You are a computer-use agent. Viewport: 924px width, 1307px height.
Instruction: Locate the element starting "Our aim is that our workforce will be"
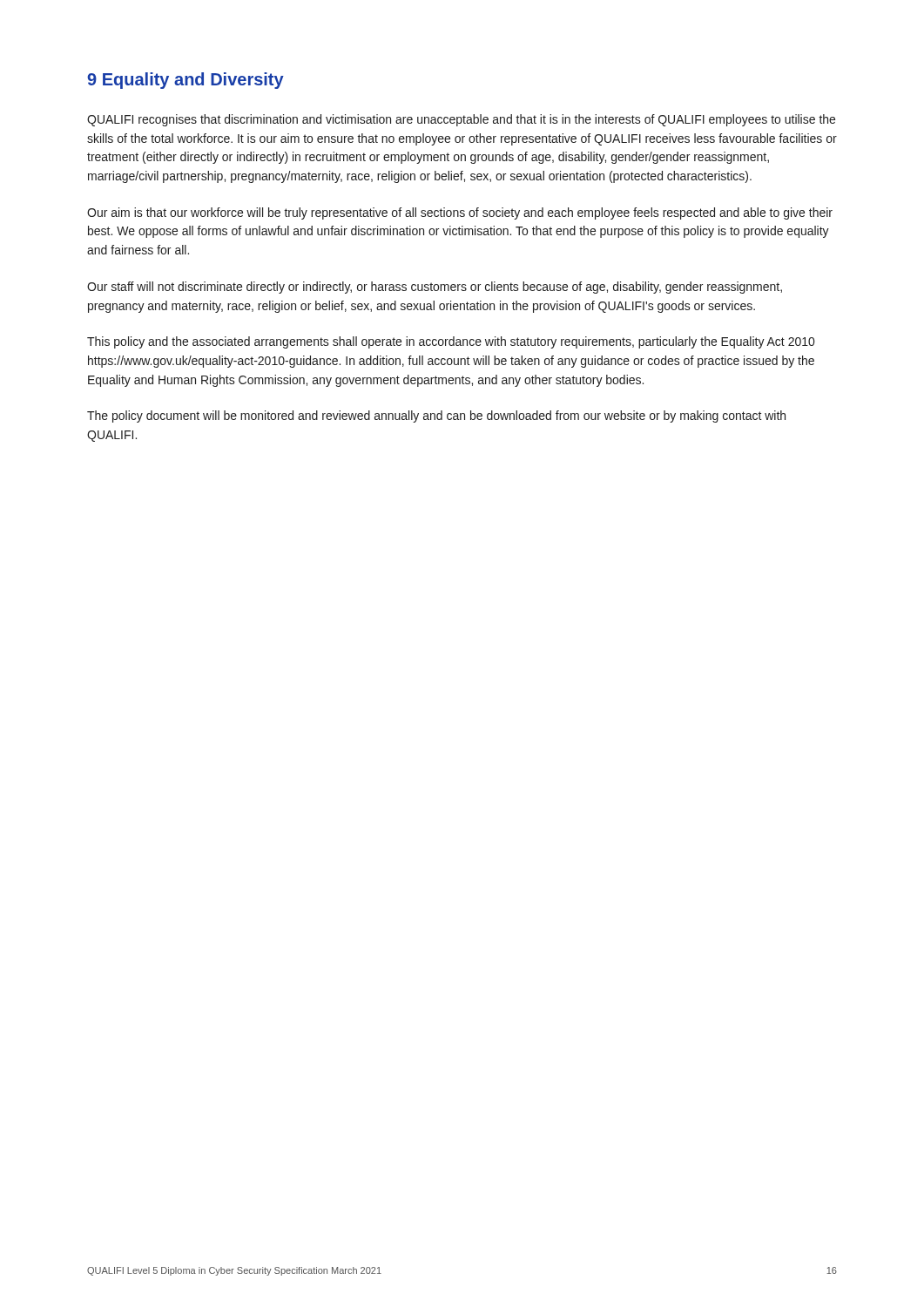(460, 231)
